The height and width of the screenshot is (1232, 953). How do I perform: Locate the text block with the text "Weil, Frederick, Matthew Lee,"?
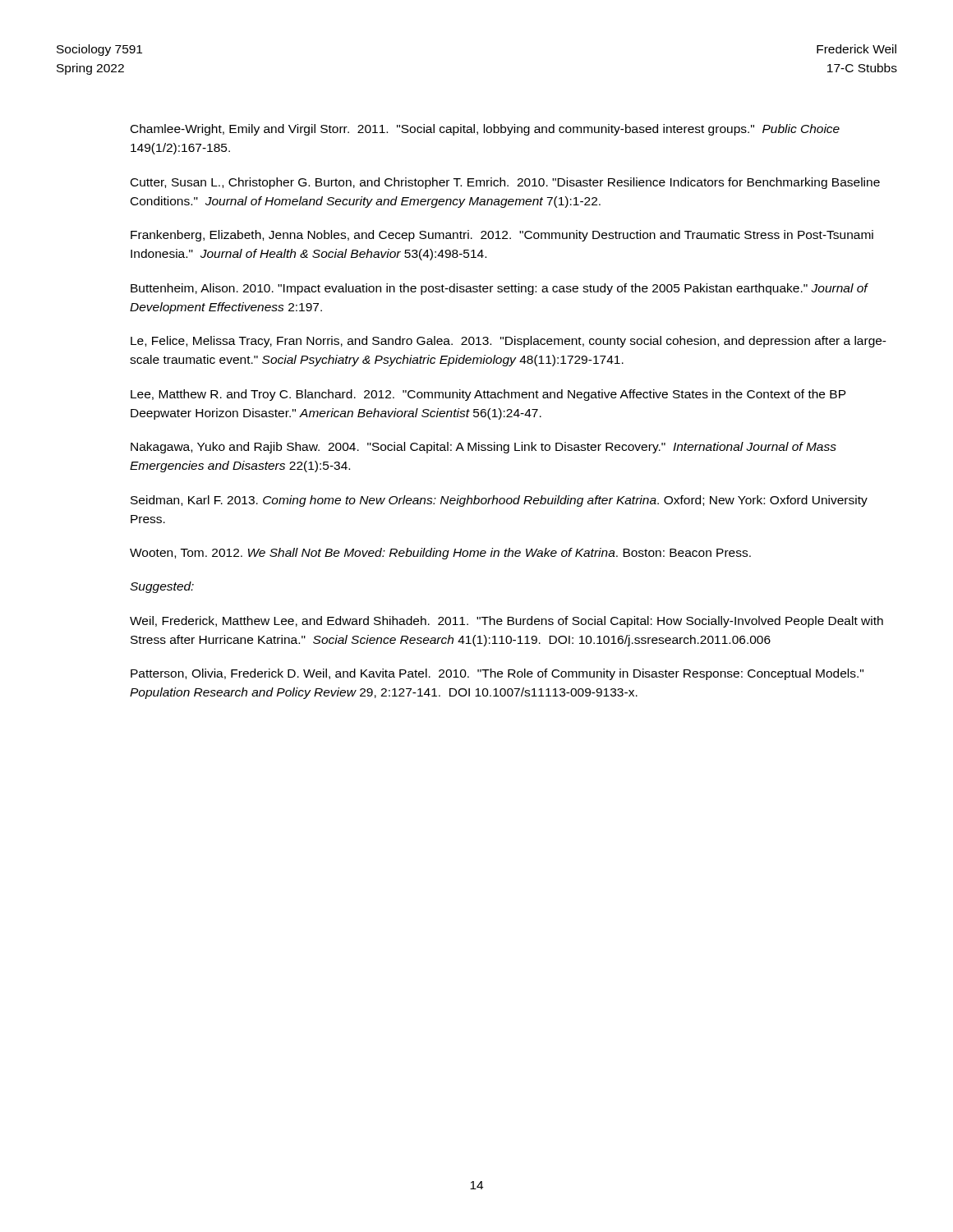tap(513, 630)
